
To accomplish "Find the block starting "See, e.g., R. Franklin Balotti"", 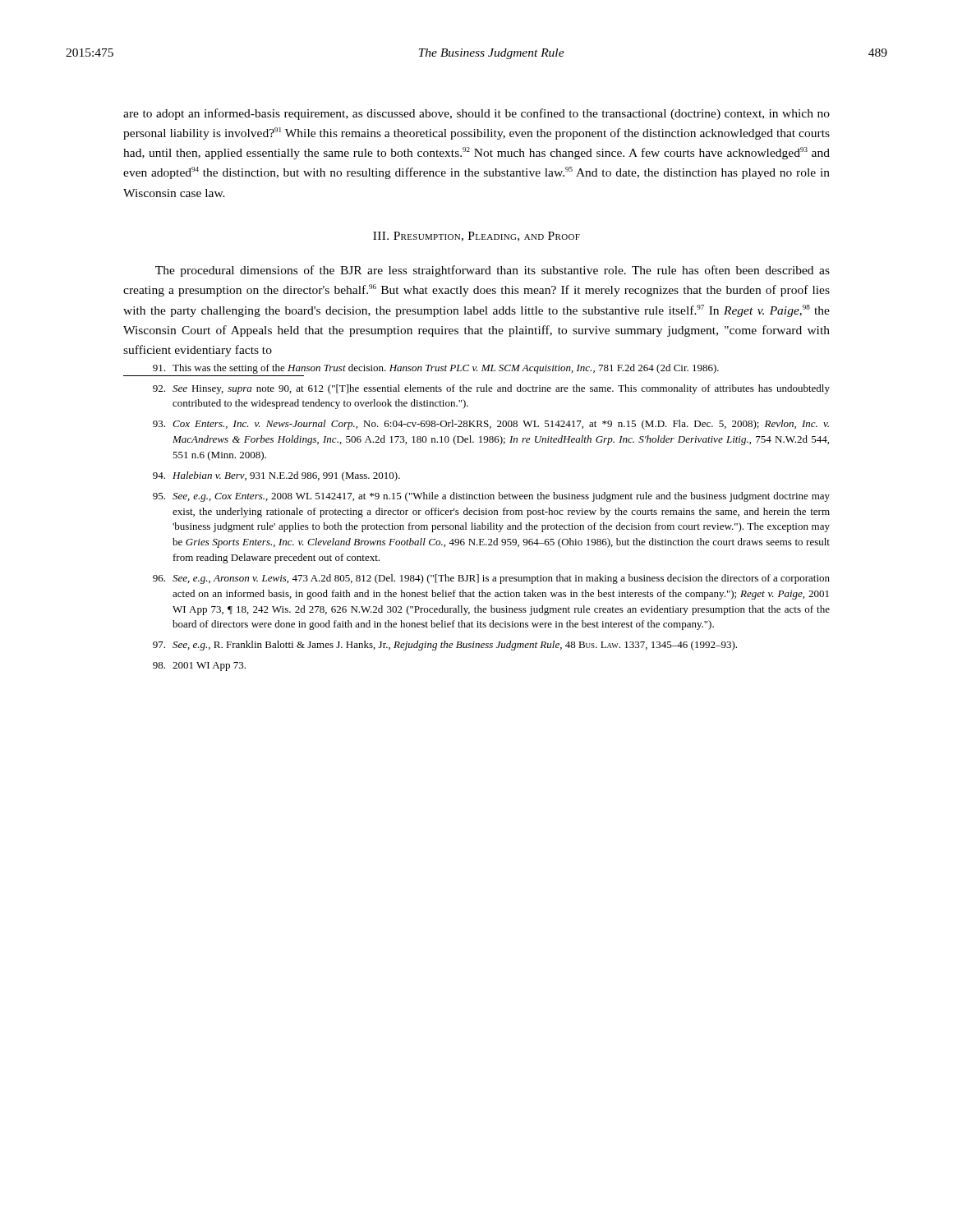I will (x=476, y=645).
